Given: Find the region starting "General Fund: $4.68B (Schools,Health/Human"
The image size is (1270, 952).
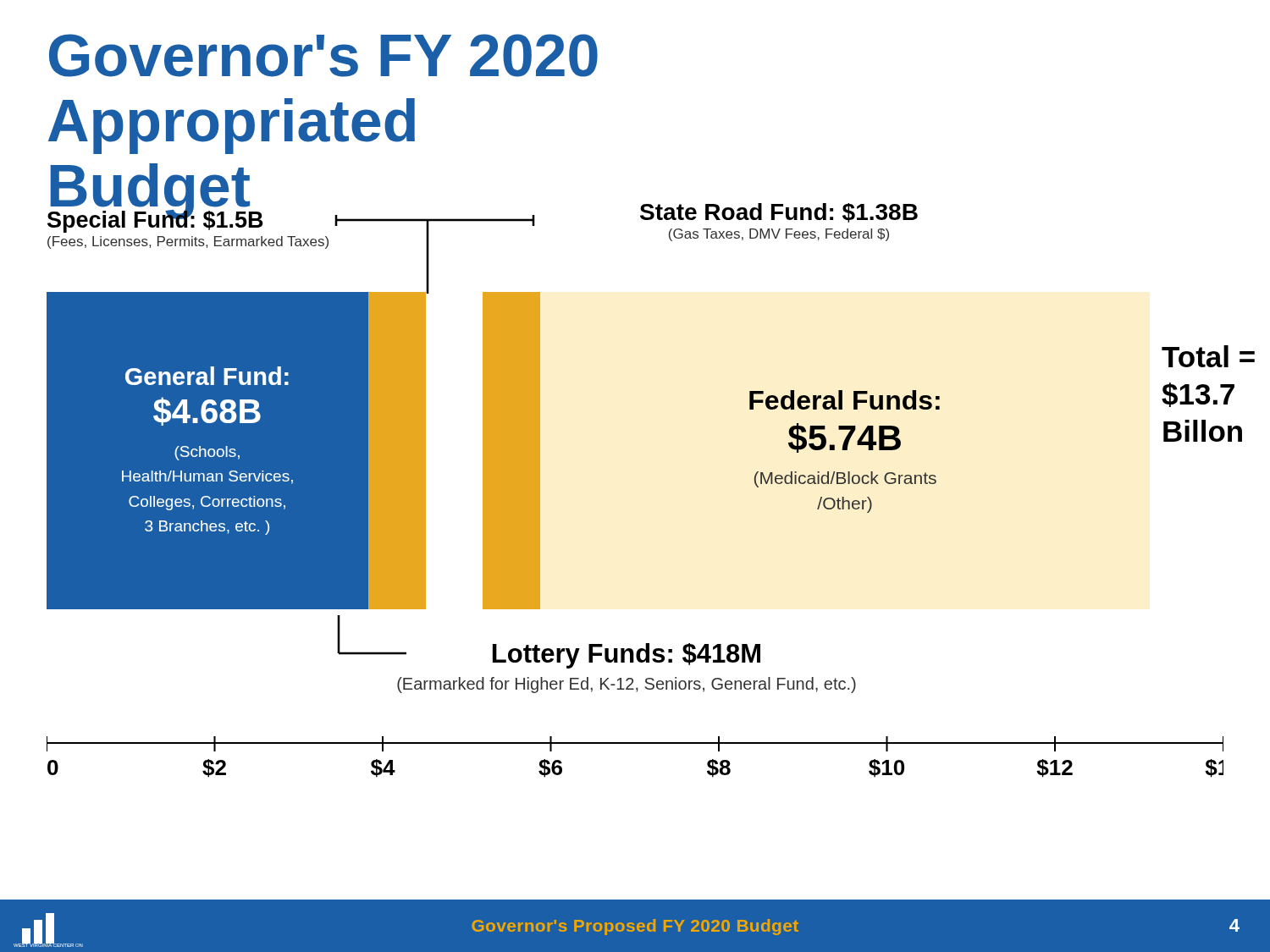Looking at the screenshot, I should pos(207,451).
